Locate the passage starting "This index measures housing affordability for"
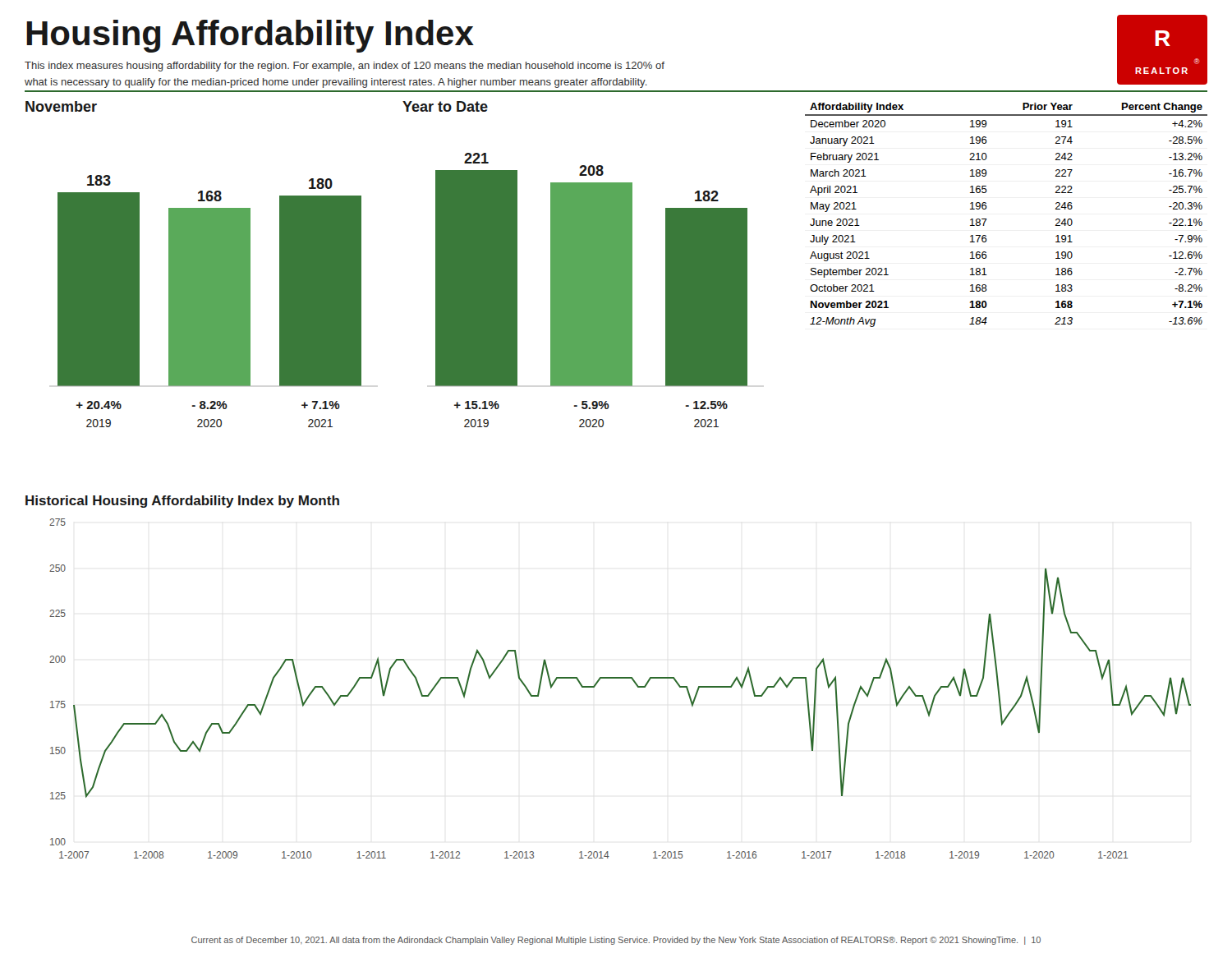The height and width of the screenshot is (953, 1232). [x=344, y=73]
